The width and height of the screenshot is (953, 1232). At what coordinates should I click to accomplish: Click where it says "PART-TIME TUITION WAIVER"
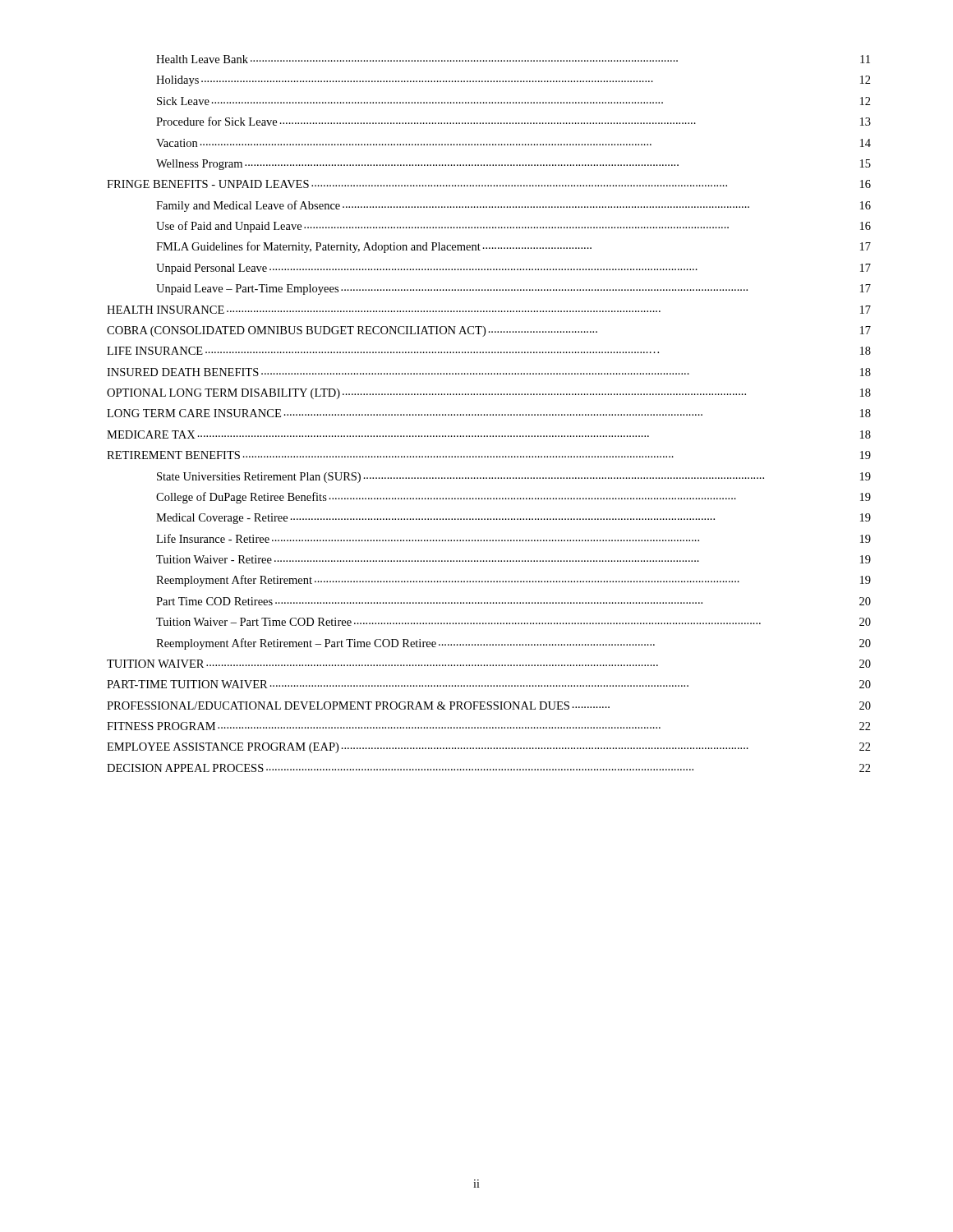(489, 685)
